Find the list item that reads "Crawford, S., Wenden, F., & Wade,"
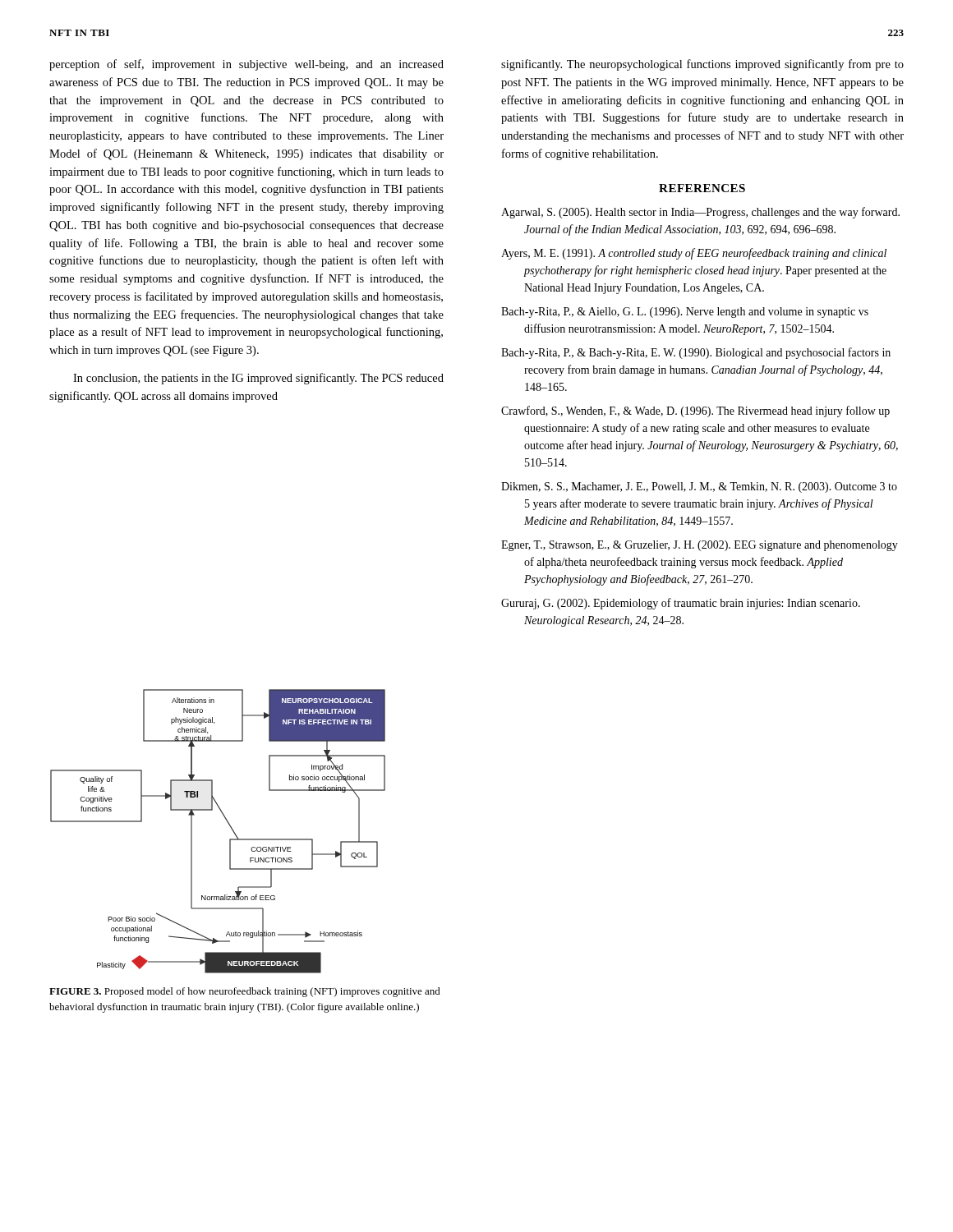The image size is (953, 1232). tap(700, 436)
